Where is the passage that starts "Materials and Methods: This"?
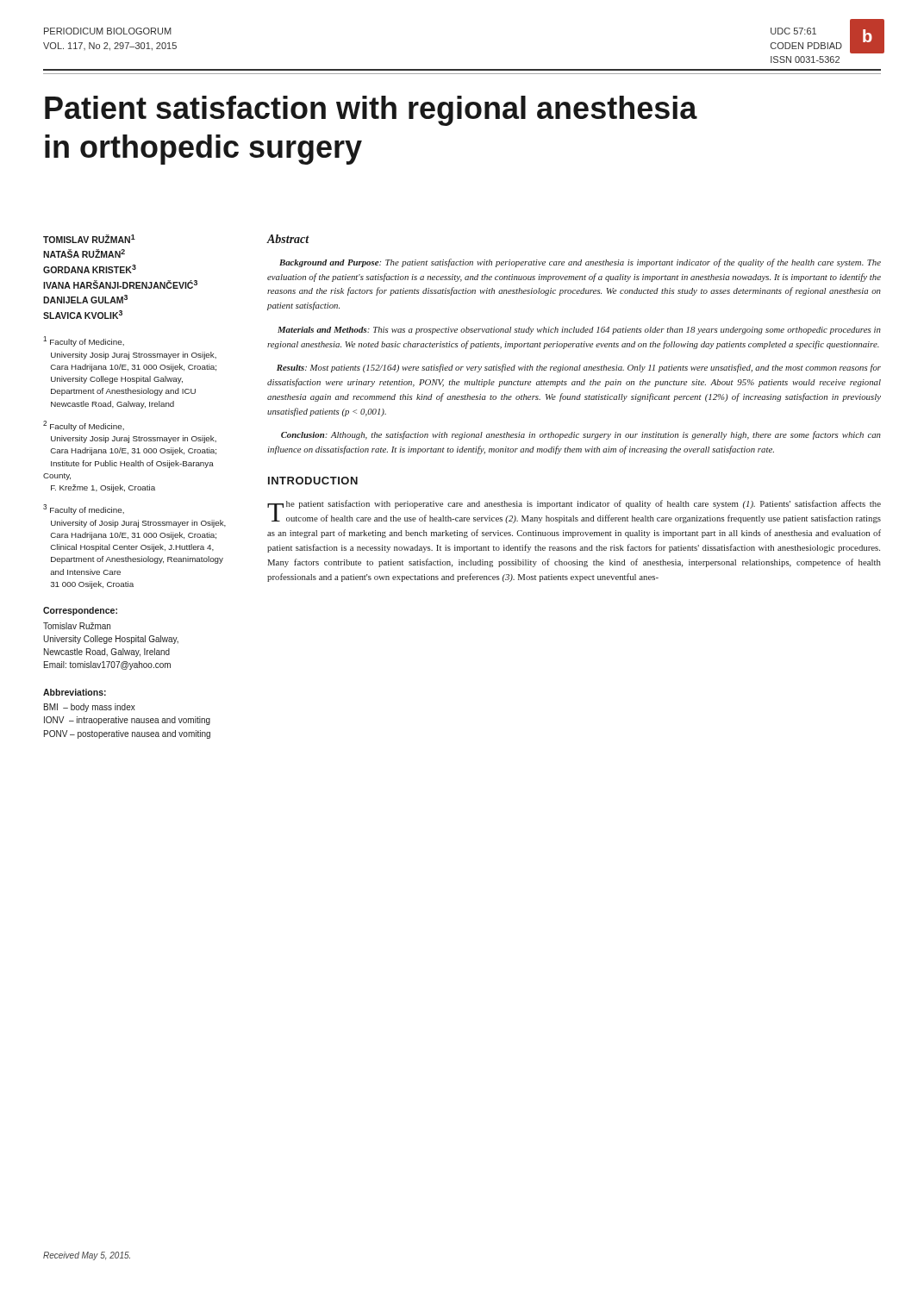Screen dimensions: 1293x924 click(574, 336)
